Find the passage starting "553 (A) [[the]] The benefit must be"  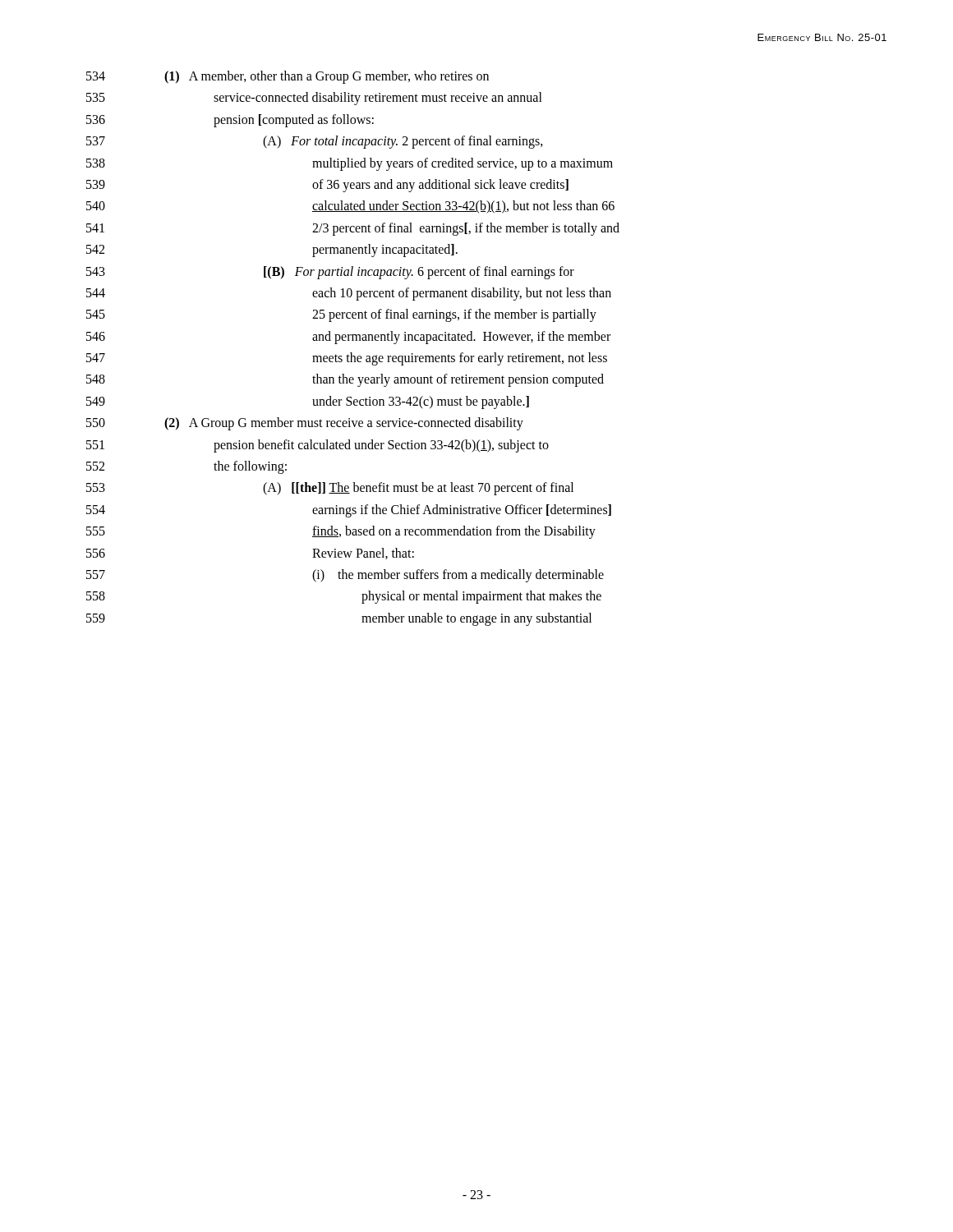click(x=476, y=488)
